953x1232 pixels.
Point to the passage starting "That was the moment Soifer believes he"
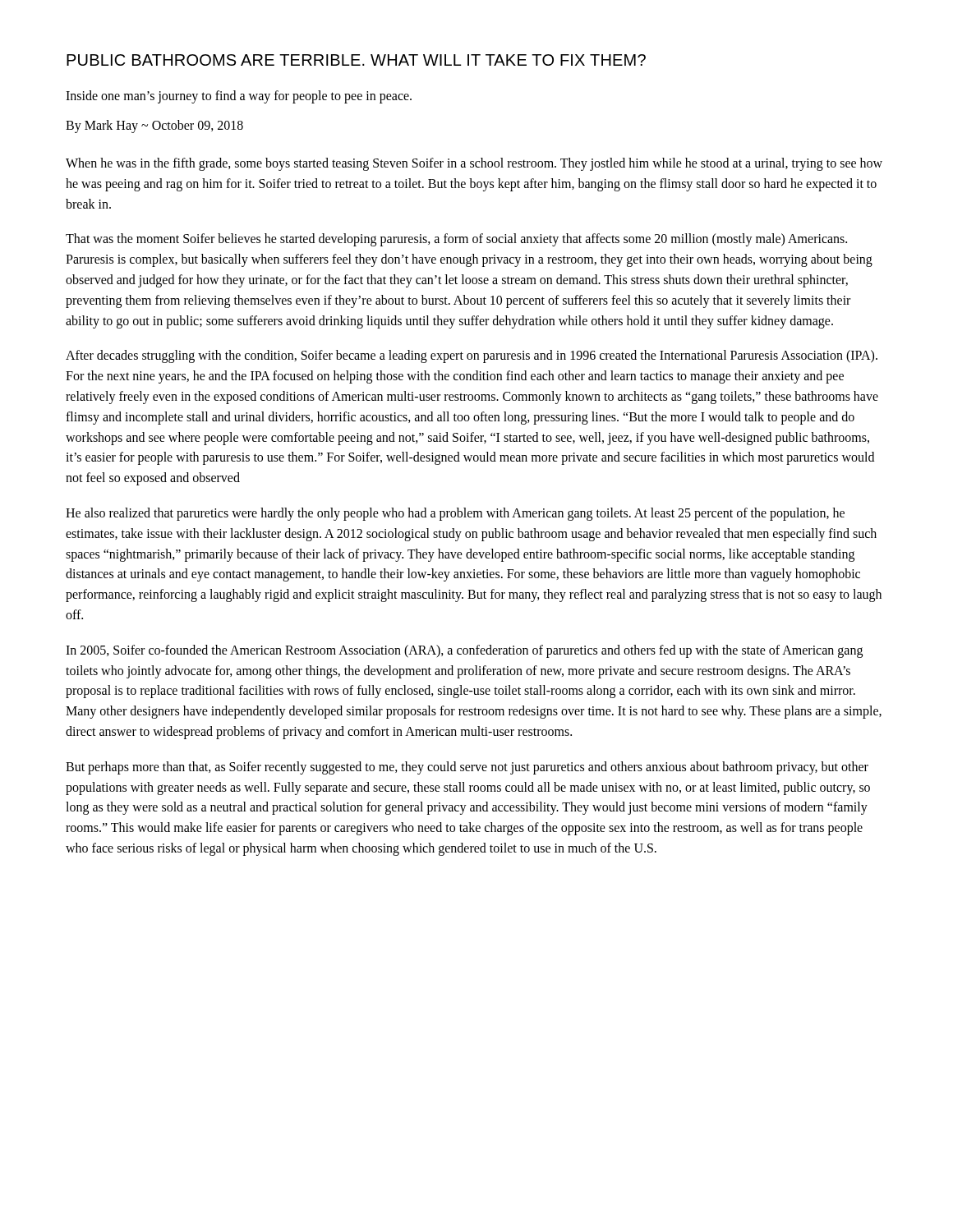469,280
